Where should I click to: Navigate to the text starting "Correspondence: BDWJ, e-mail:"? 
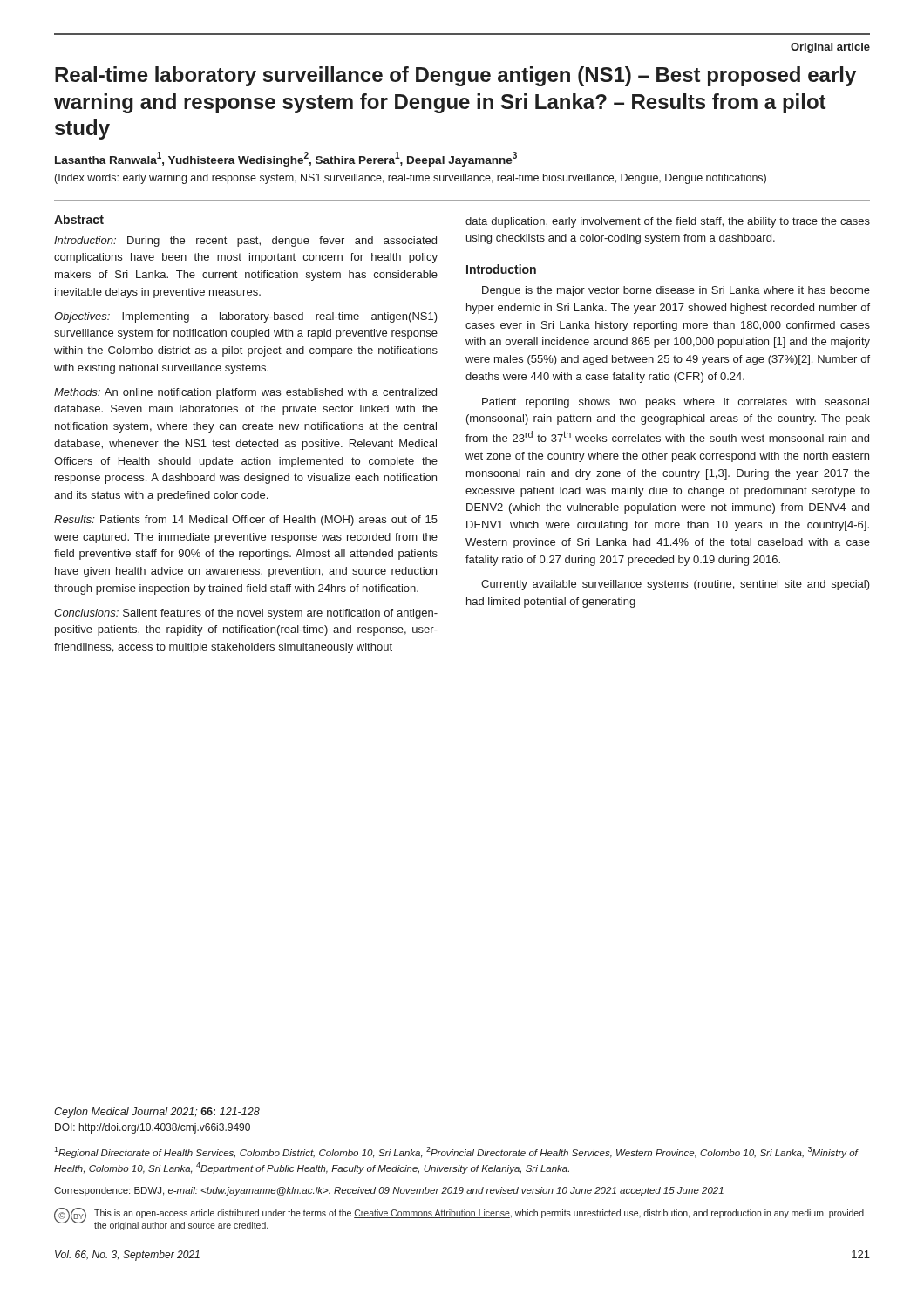coord(389,1190)
